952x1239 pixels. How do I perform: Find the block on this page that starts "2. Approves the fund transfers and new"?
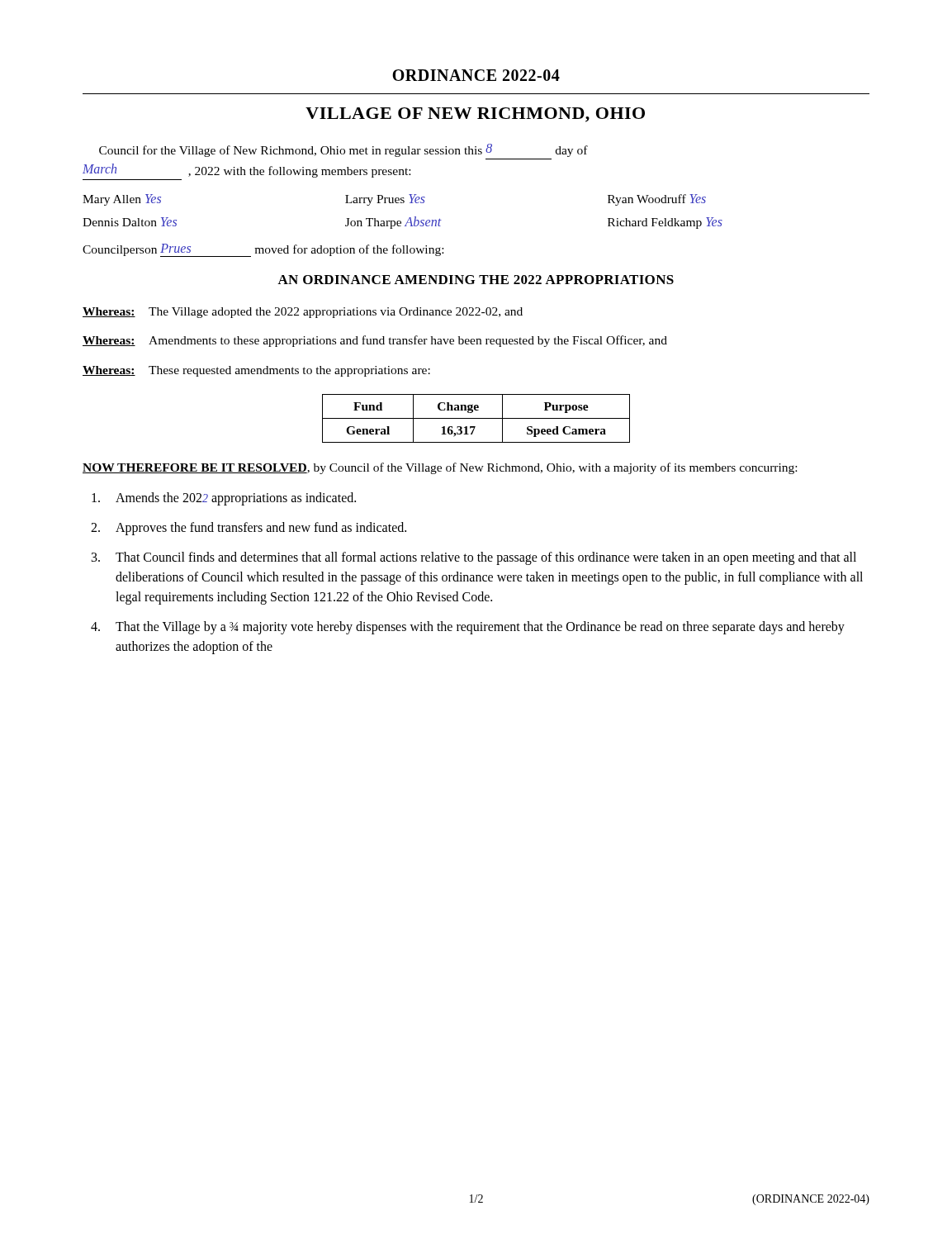249,529
